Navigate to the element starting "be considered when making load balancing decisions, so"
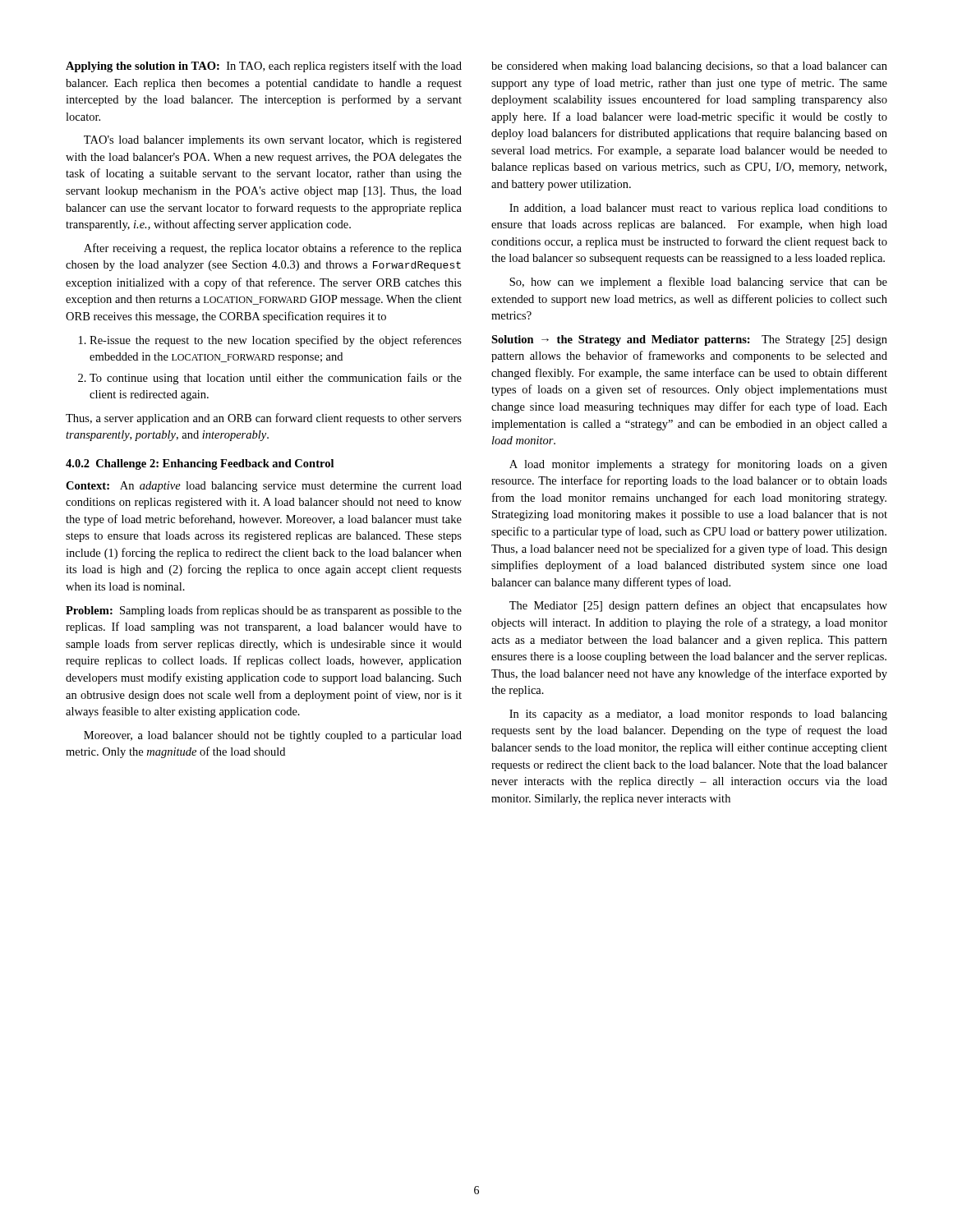 click(689, 125)
